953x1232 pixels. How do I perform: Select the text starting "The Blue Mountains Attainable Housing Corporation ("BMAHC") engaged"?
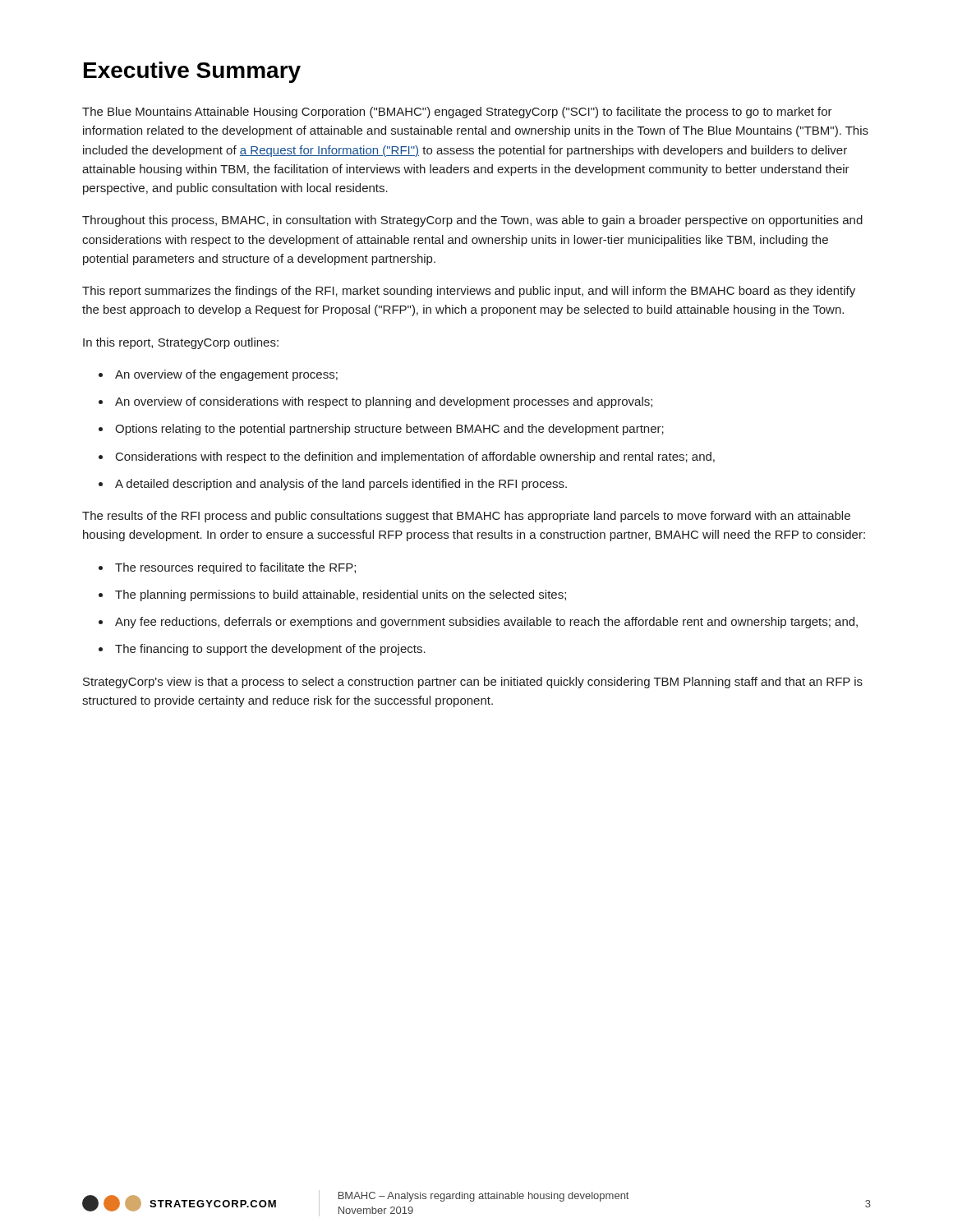pos(476,150)
